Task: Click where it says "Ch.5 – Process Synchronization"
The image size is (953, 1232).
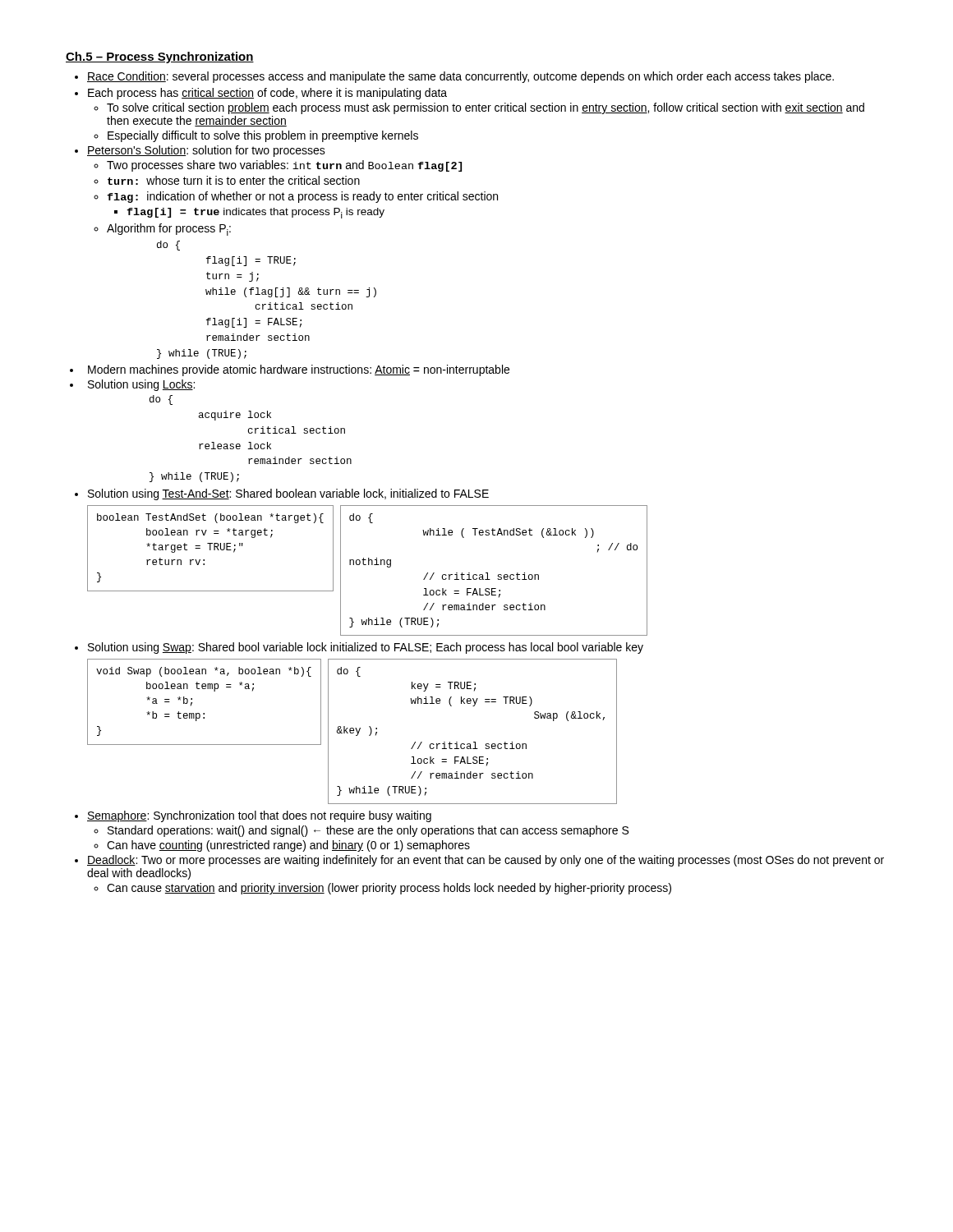Action: pos(160,56)
